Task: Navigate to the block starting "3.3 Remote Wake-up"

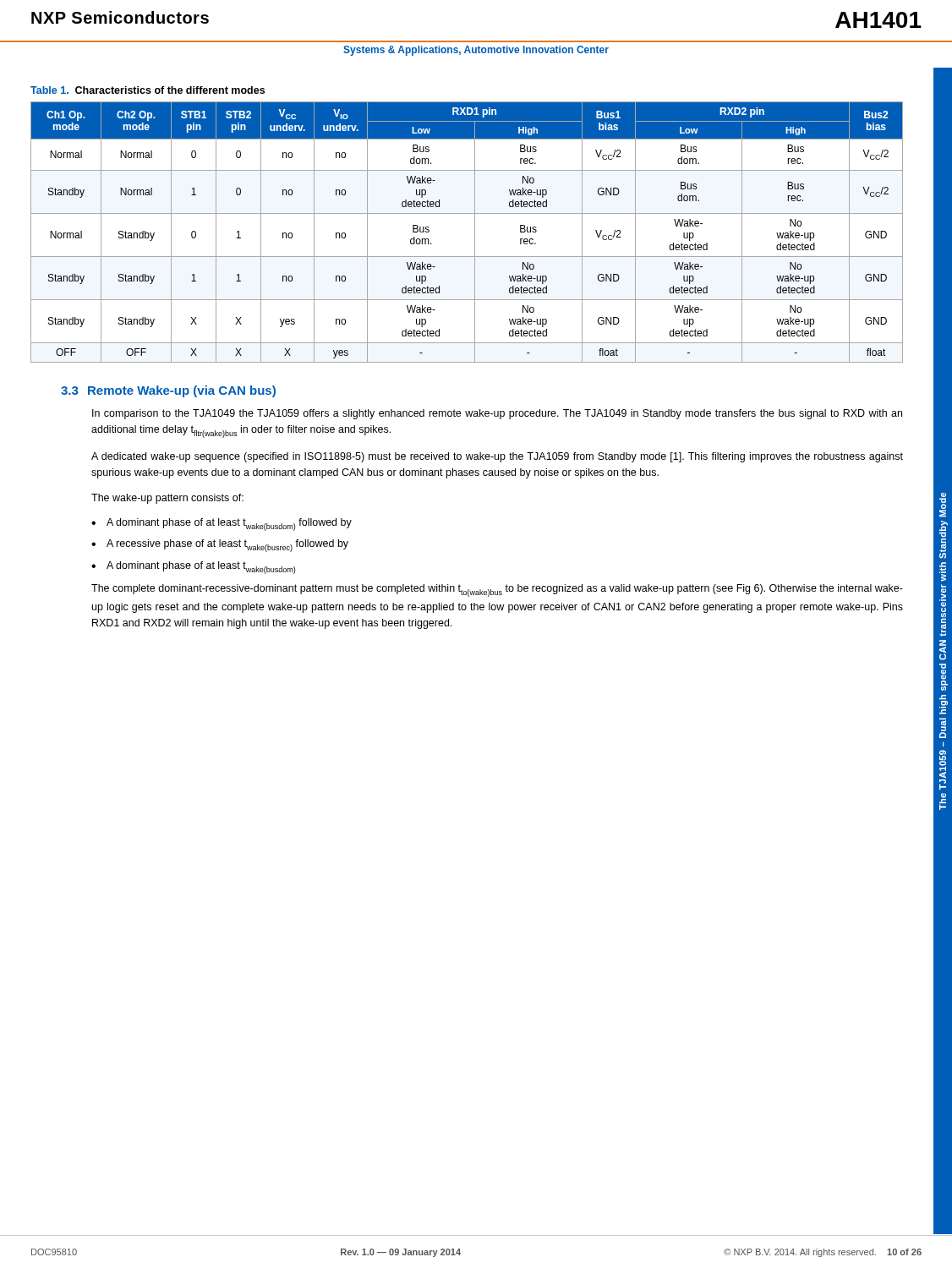Action: 169,390
